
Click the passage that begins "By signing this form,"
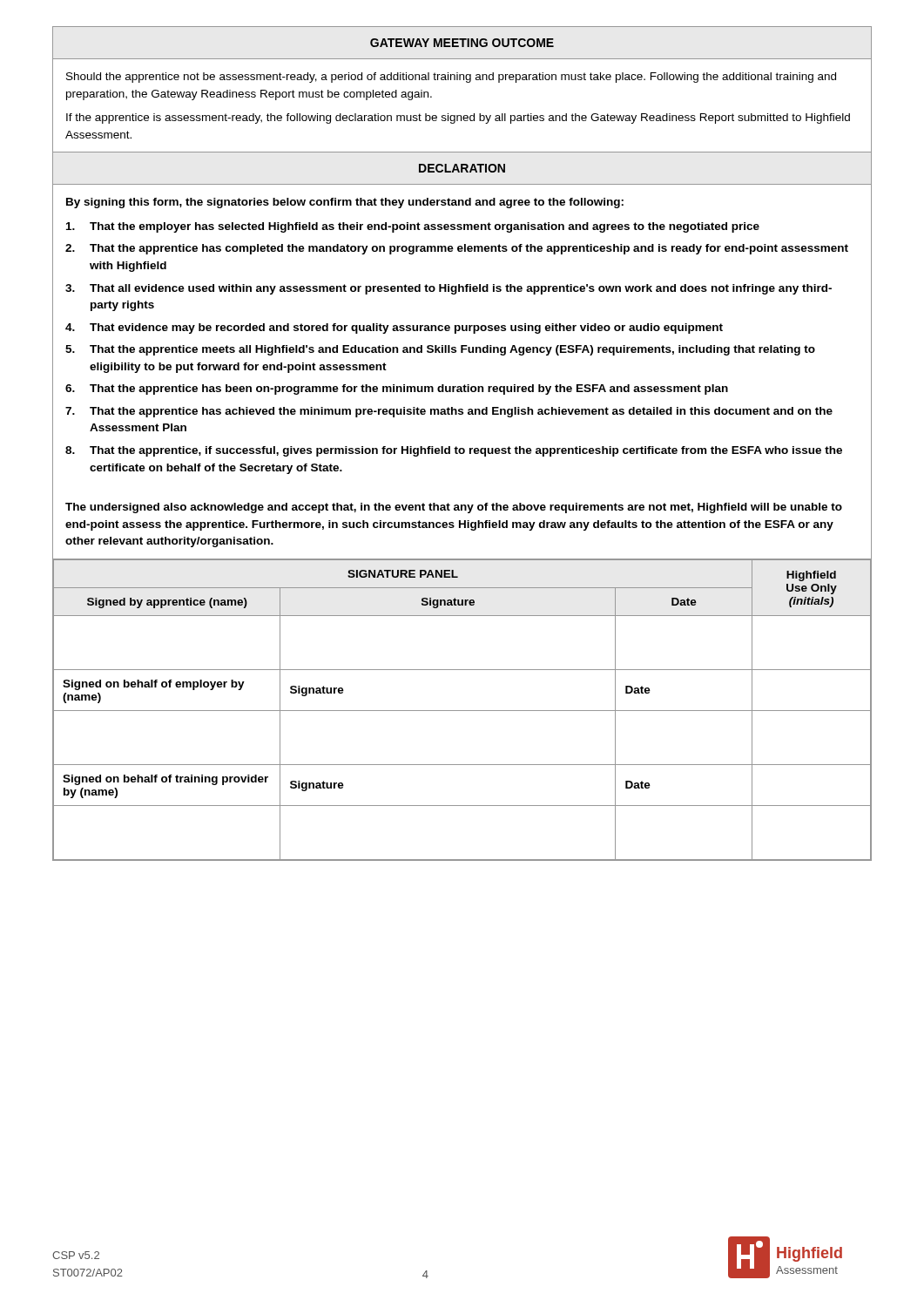pos(345,202)
